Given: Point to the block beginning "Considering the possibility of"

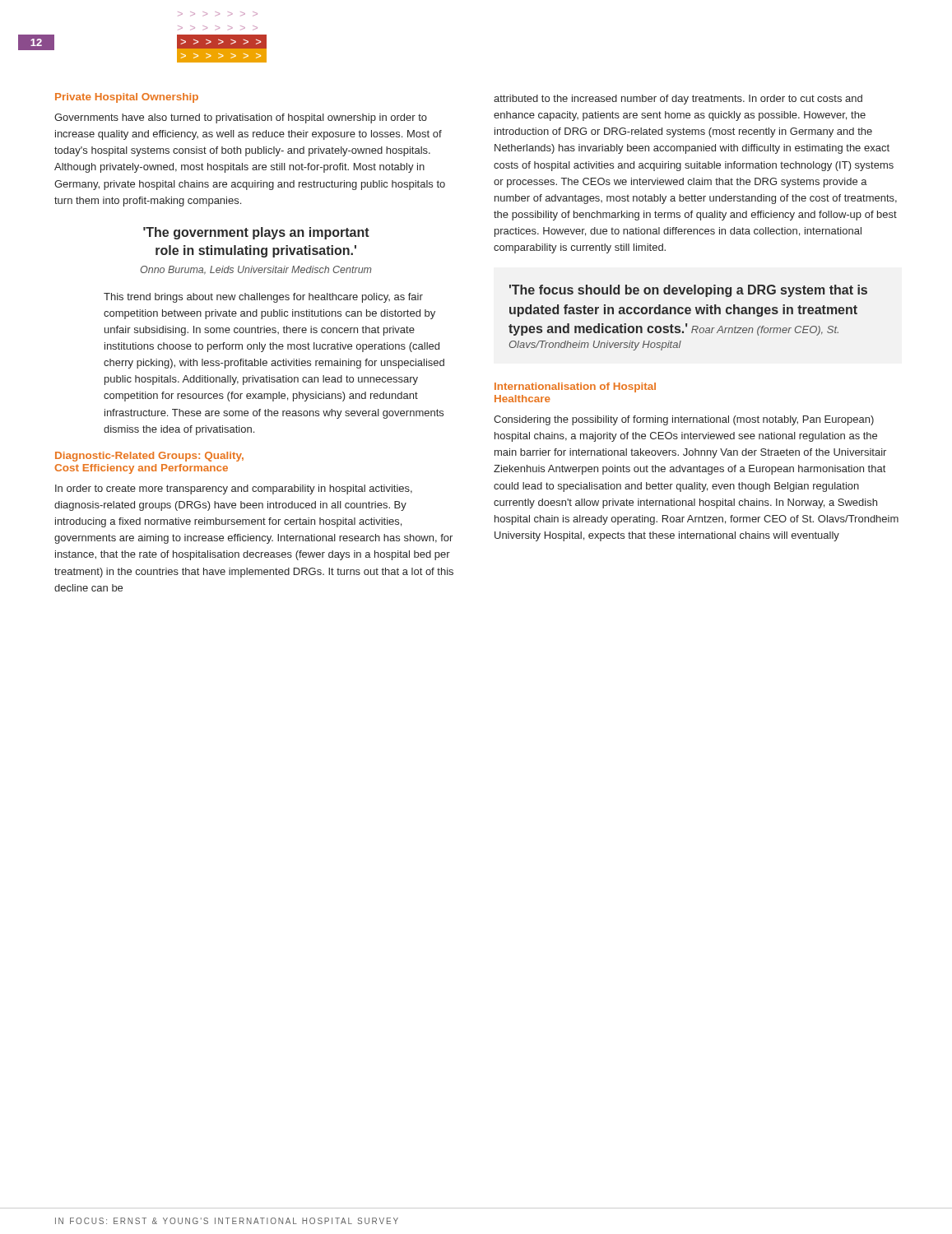Looking at the screenshot, I should pyautogui.click(x=696, y=477).
